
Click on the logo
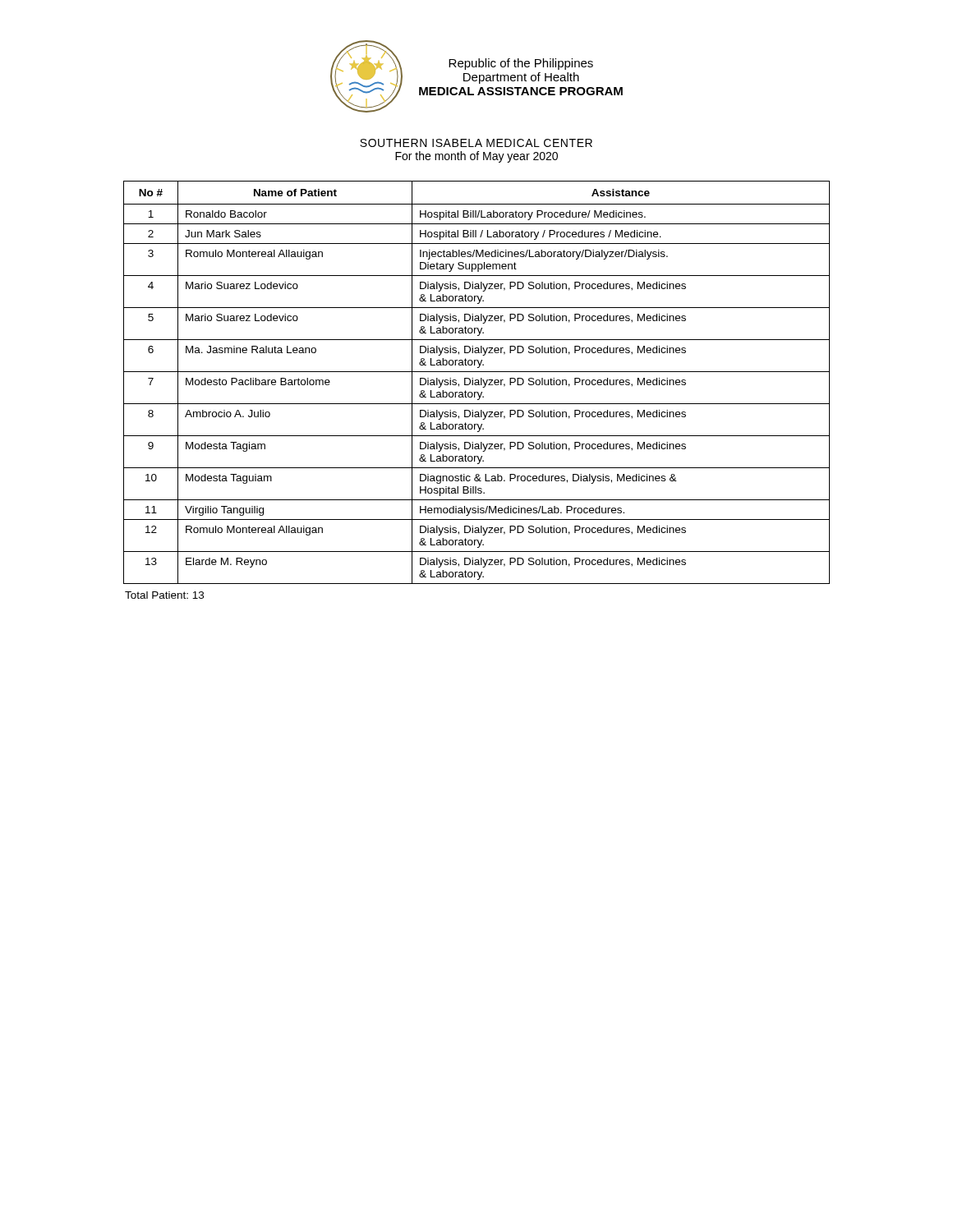click(367, 76)
